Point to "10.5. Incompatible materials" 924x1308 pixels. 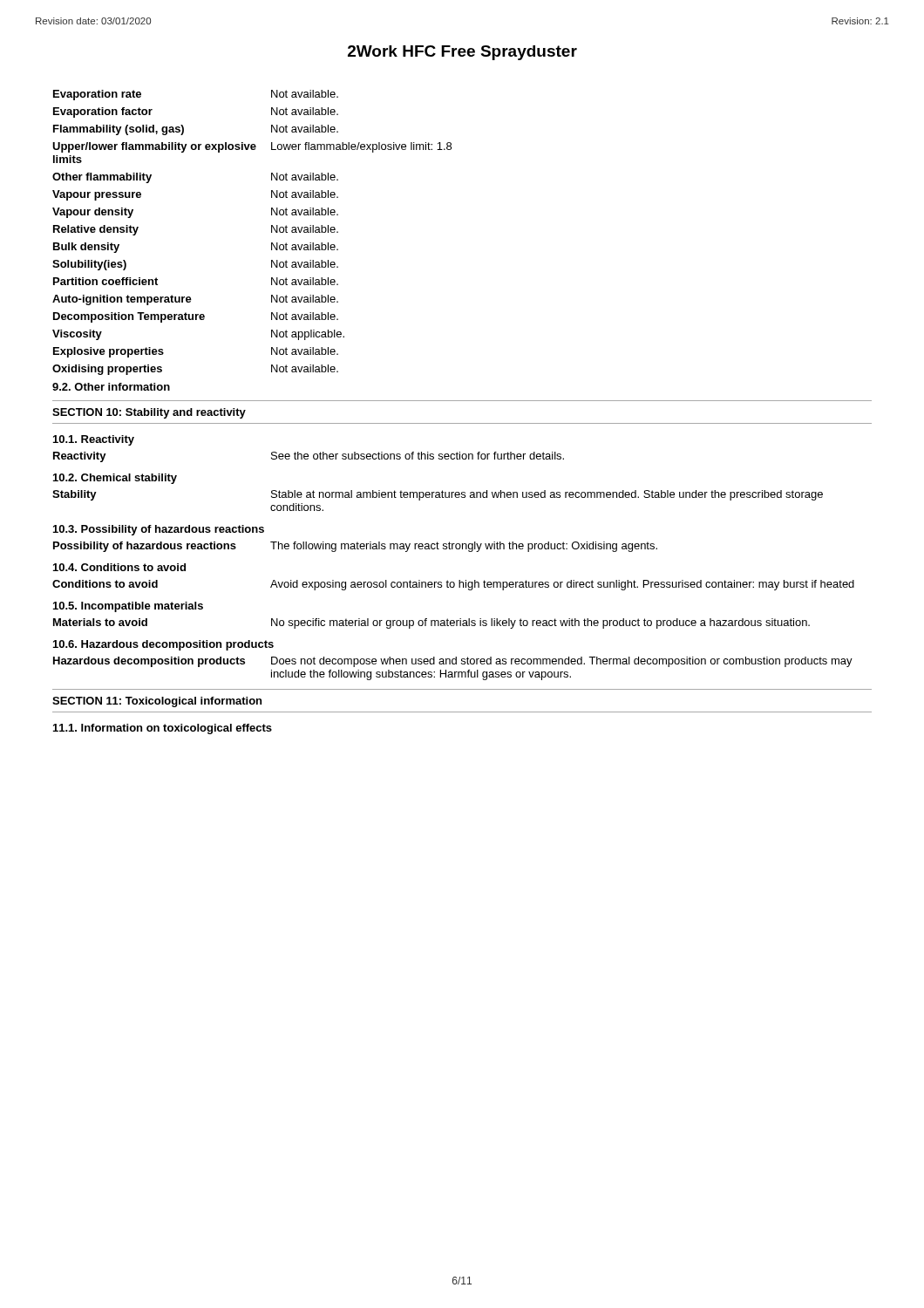tap(128, 606)
